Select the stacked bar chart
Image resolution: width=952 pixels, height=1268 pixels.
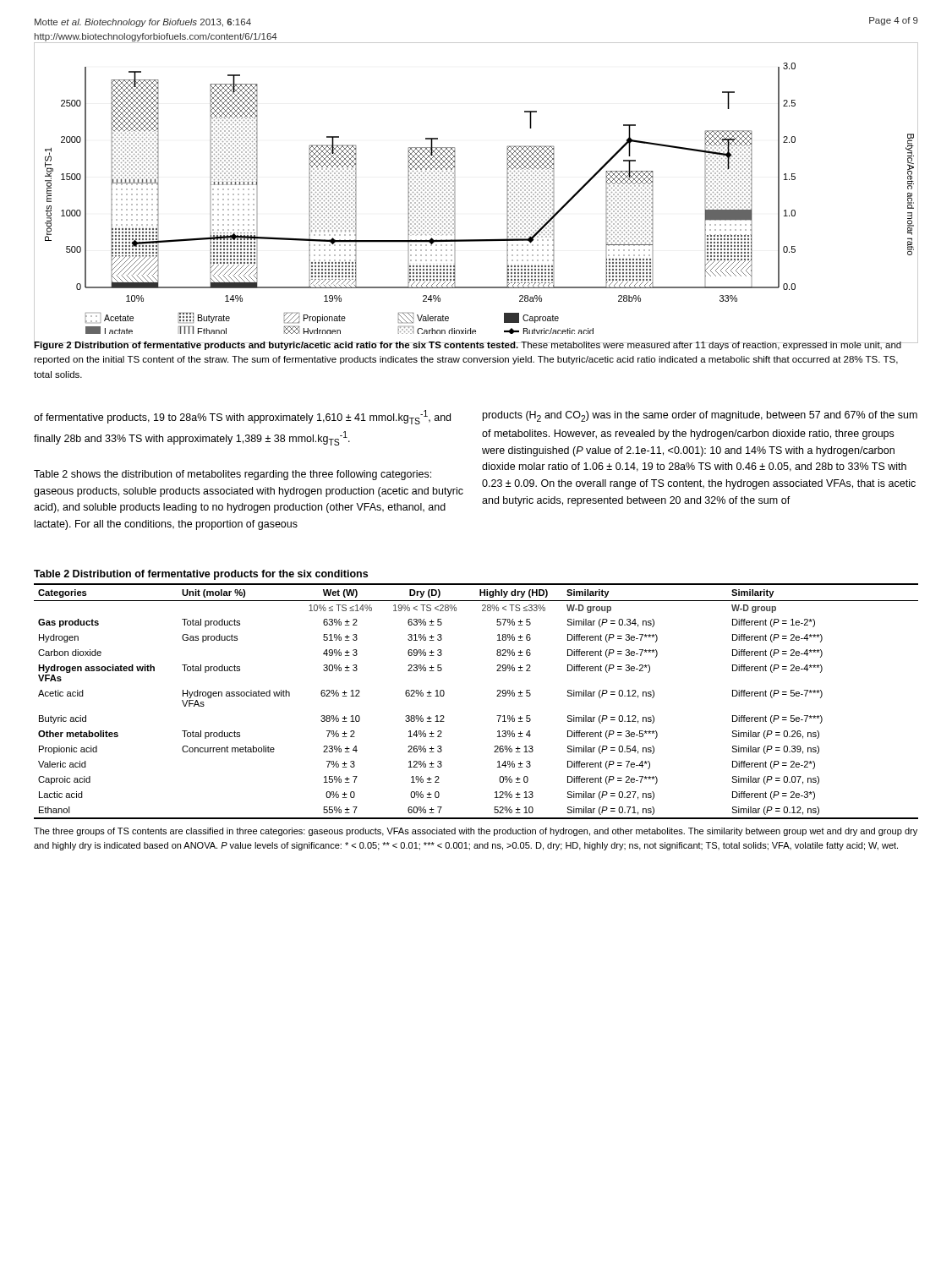476,194
